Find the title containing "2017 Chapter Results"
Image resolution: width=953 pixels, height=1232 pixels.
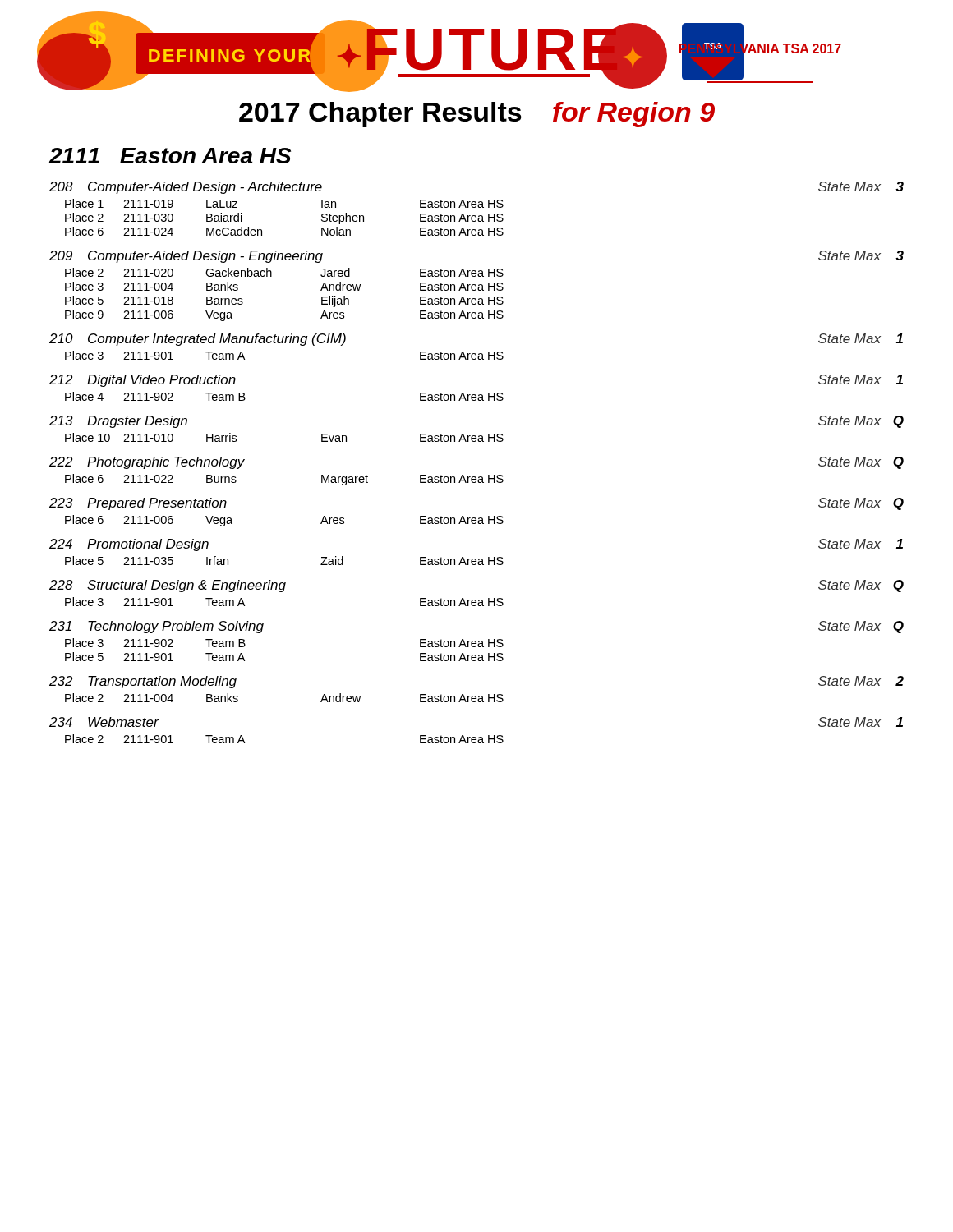[380, 112]
